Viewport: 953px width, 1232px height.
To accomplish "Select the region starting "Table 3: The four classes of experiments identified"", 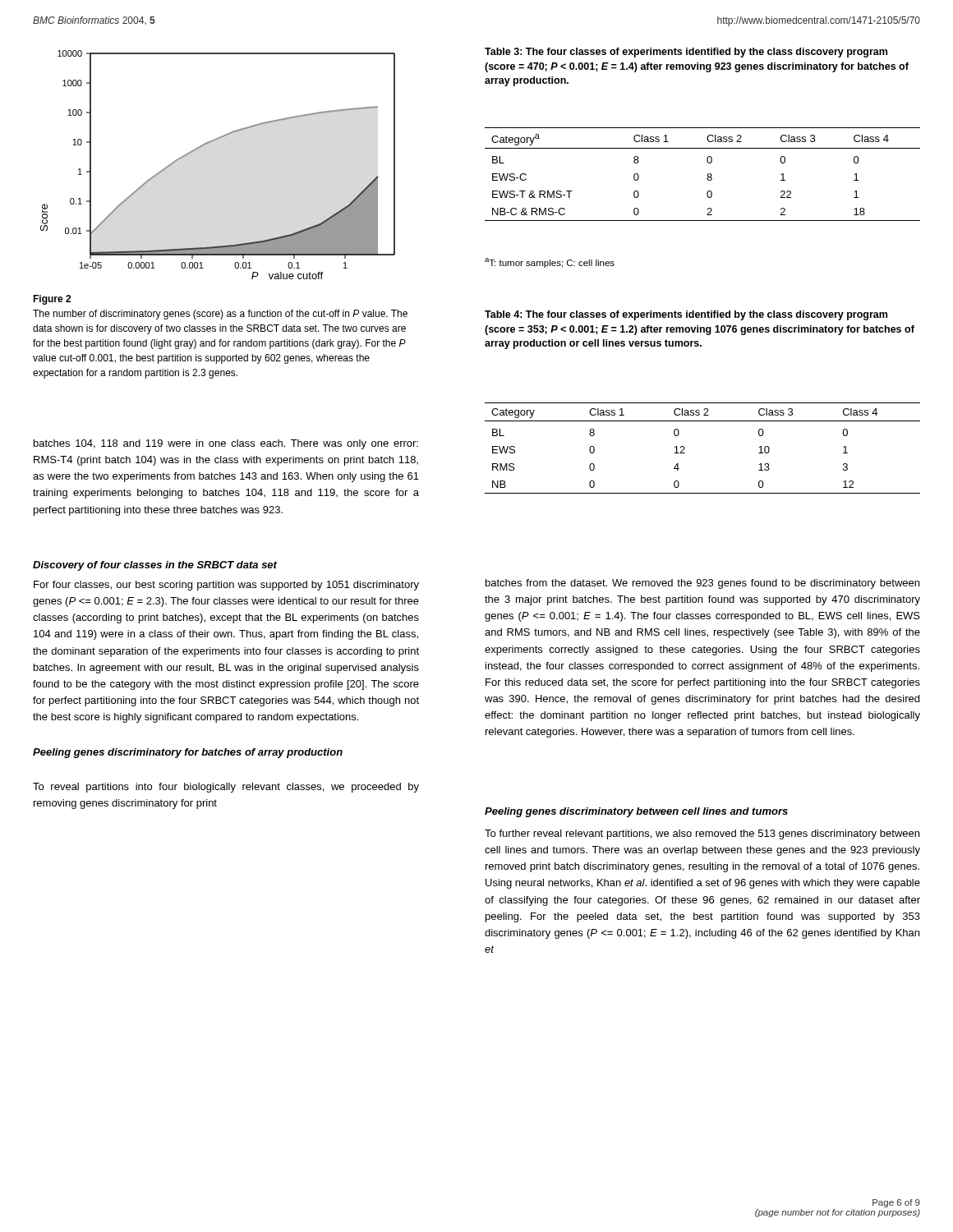I will tap(697, 66).
